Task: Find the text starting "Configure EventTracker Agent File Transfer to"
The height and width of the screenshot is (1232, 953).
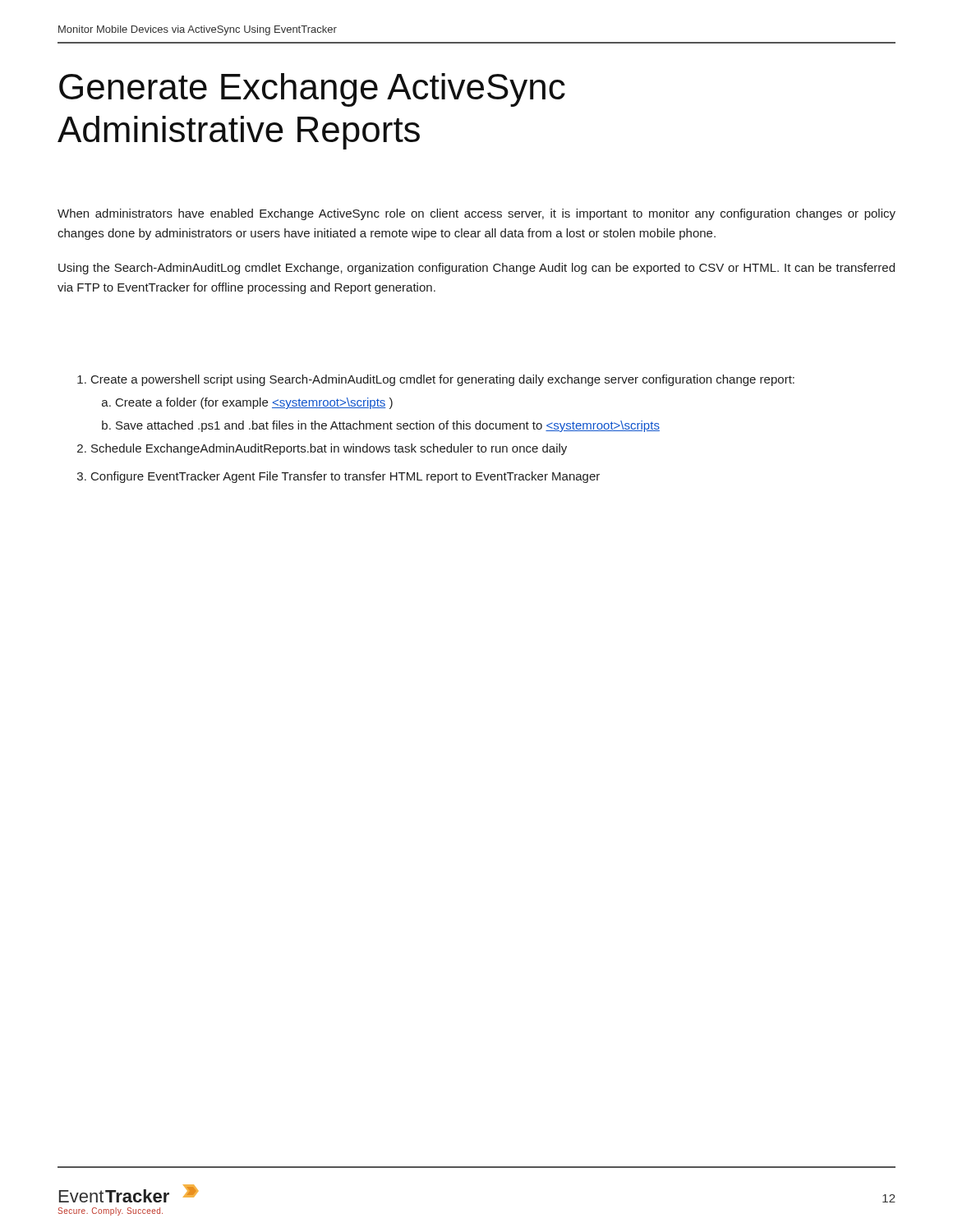Action: 345,476
